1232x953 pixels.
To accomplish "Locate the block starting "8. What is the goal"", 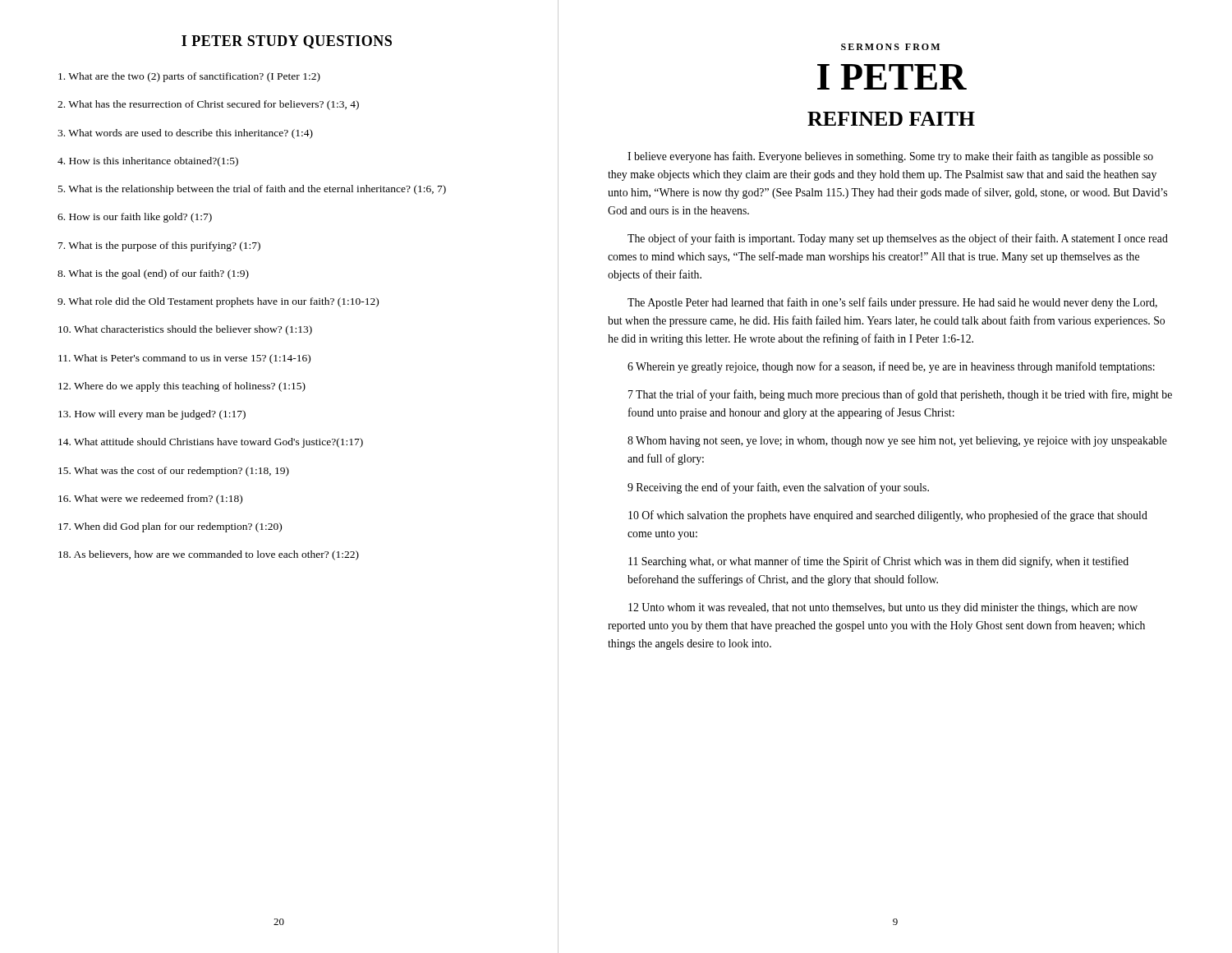I will tap(153, 273).
